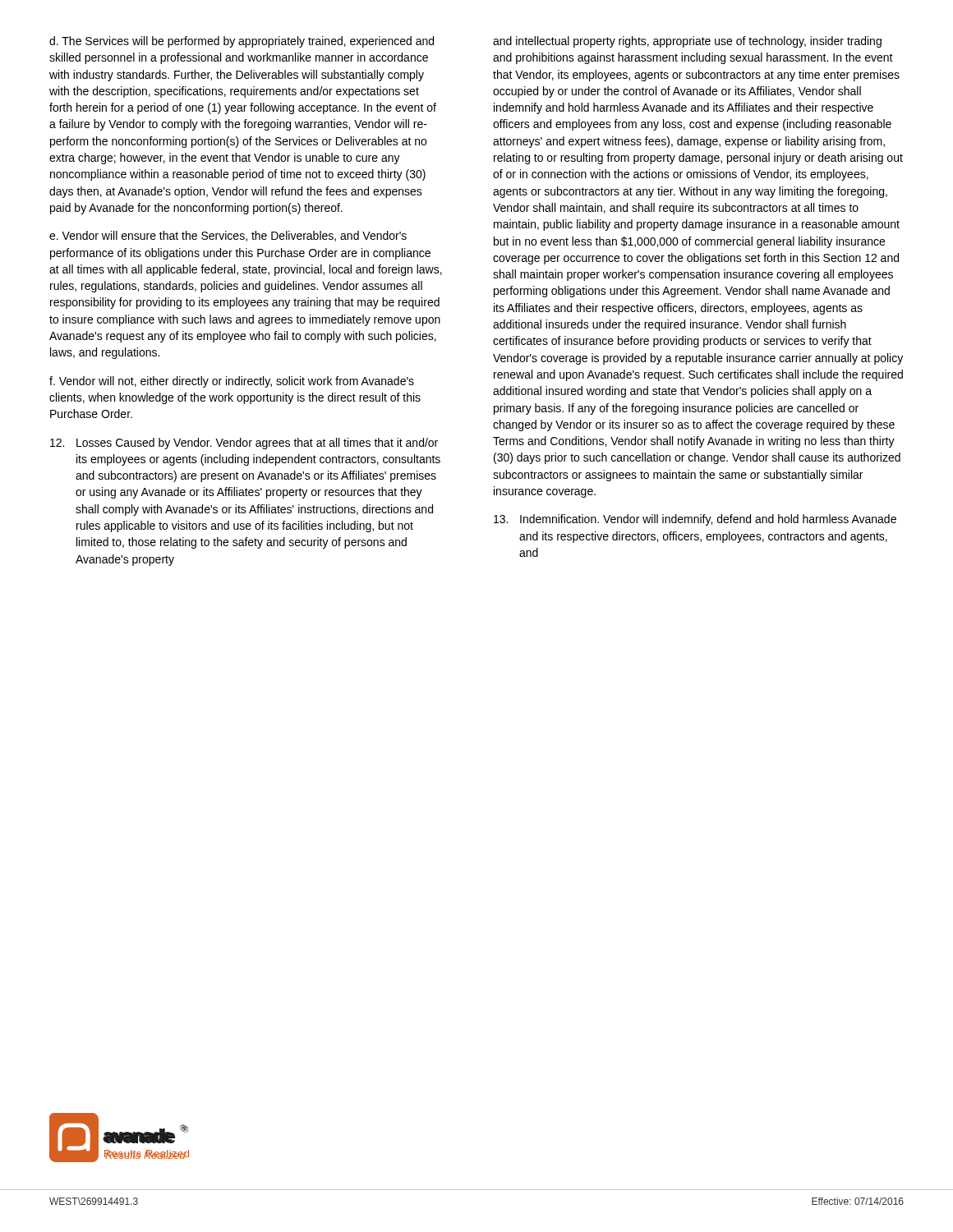Screen dimensions: 1232x953
Task: Click the passage that begins "and intellectual property rights, appropriate use"
Action: click(x=698, y=266)
